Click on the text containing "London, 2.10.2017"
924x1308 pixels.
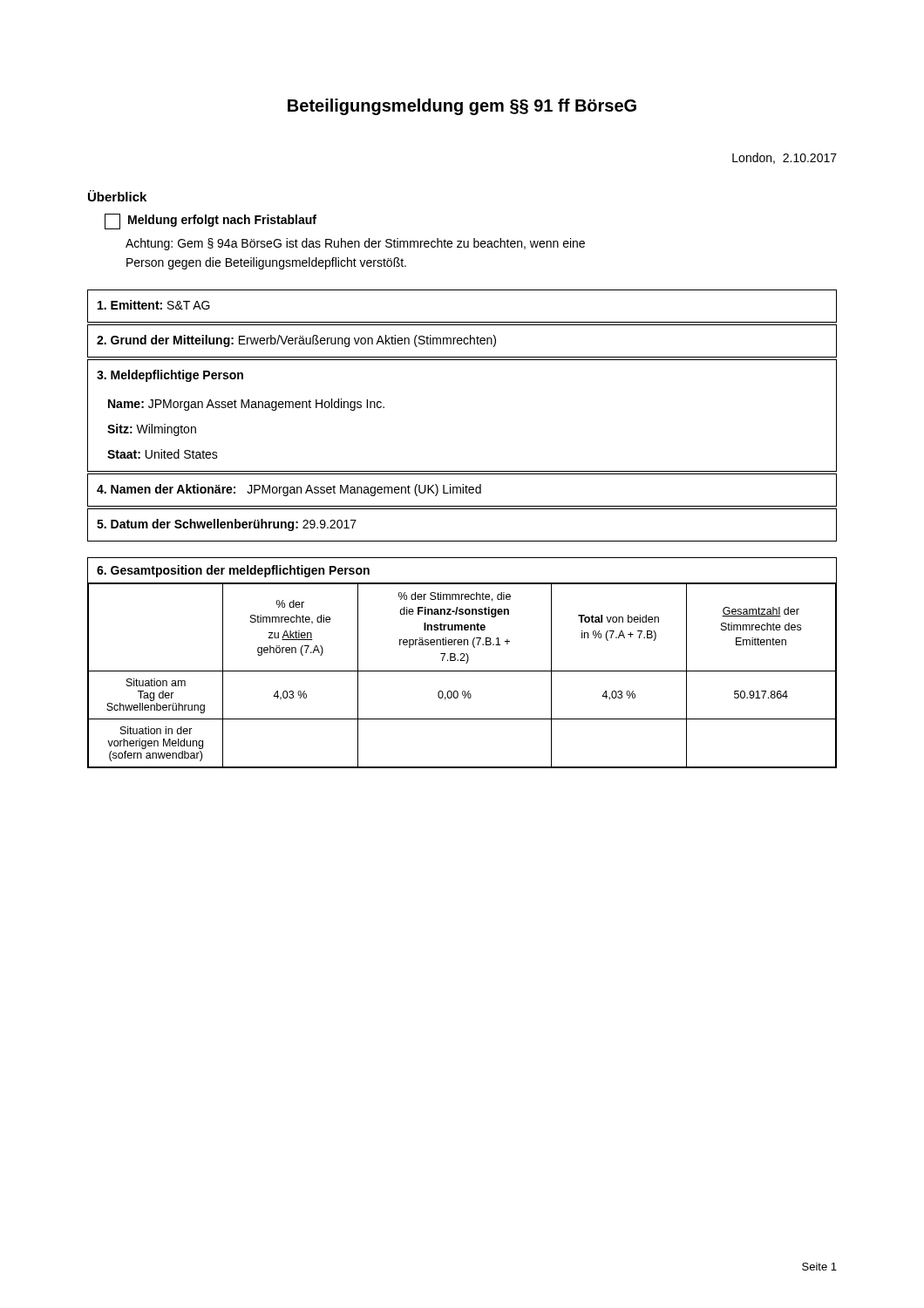(784, 158)
